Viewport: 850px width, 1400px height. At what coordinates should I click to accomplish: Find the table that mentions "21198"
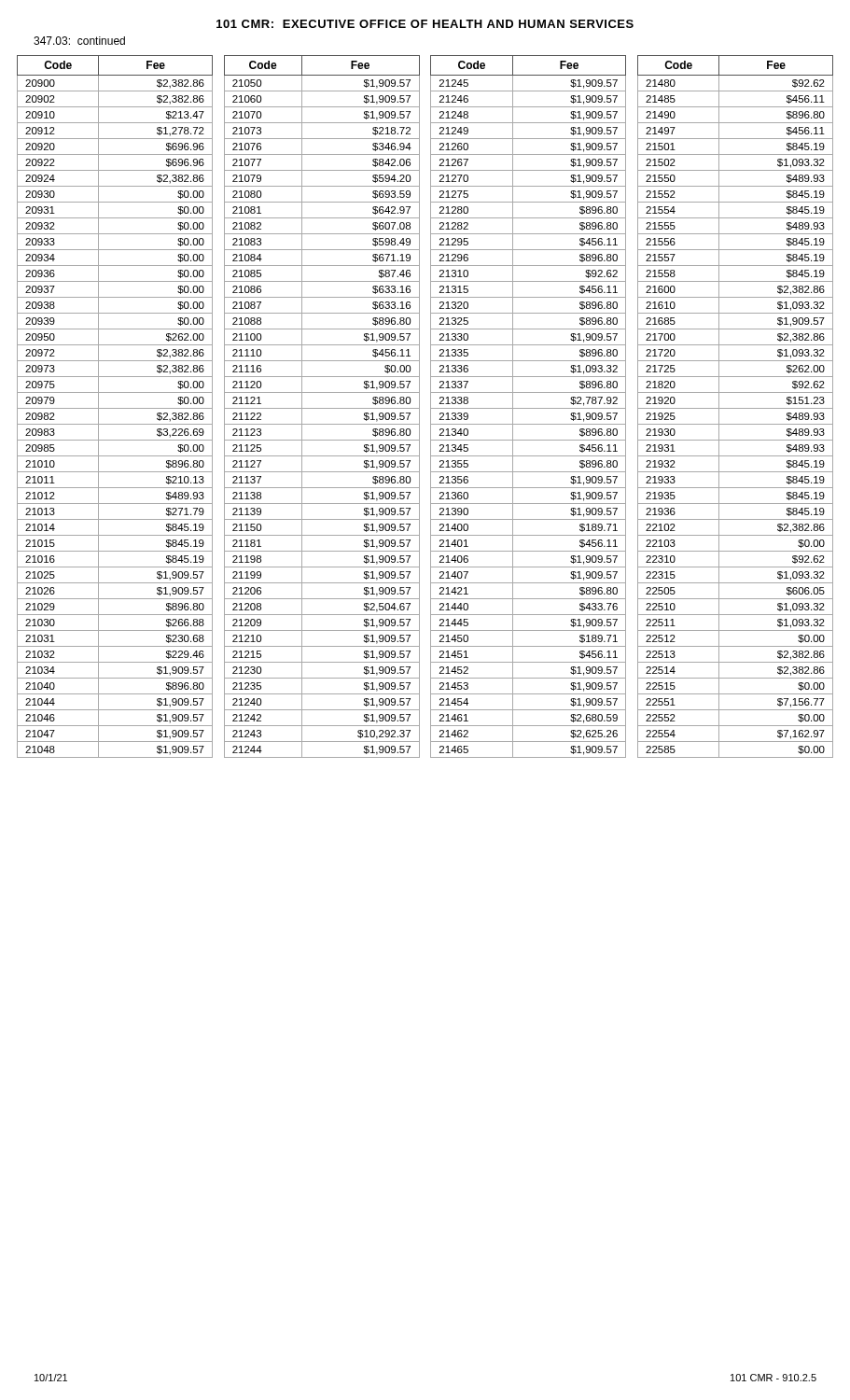click(322, 406)
